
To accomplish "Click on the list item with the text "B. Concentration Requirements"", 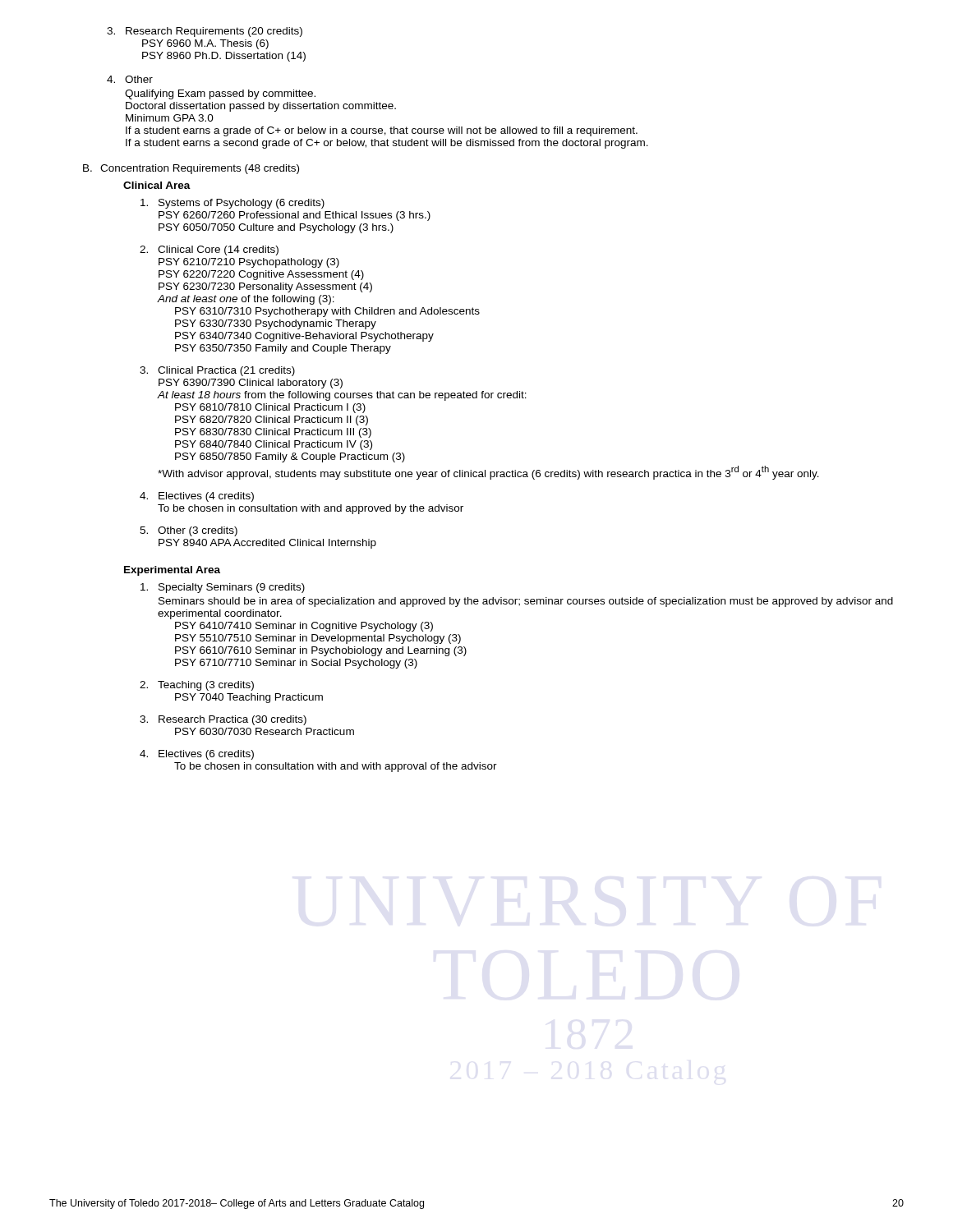I will (203, 168).
